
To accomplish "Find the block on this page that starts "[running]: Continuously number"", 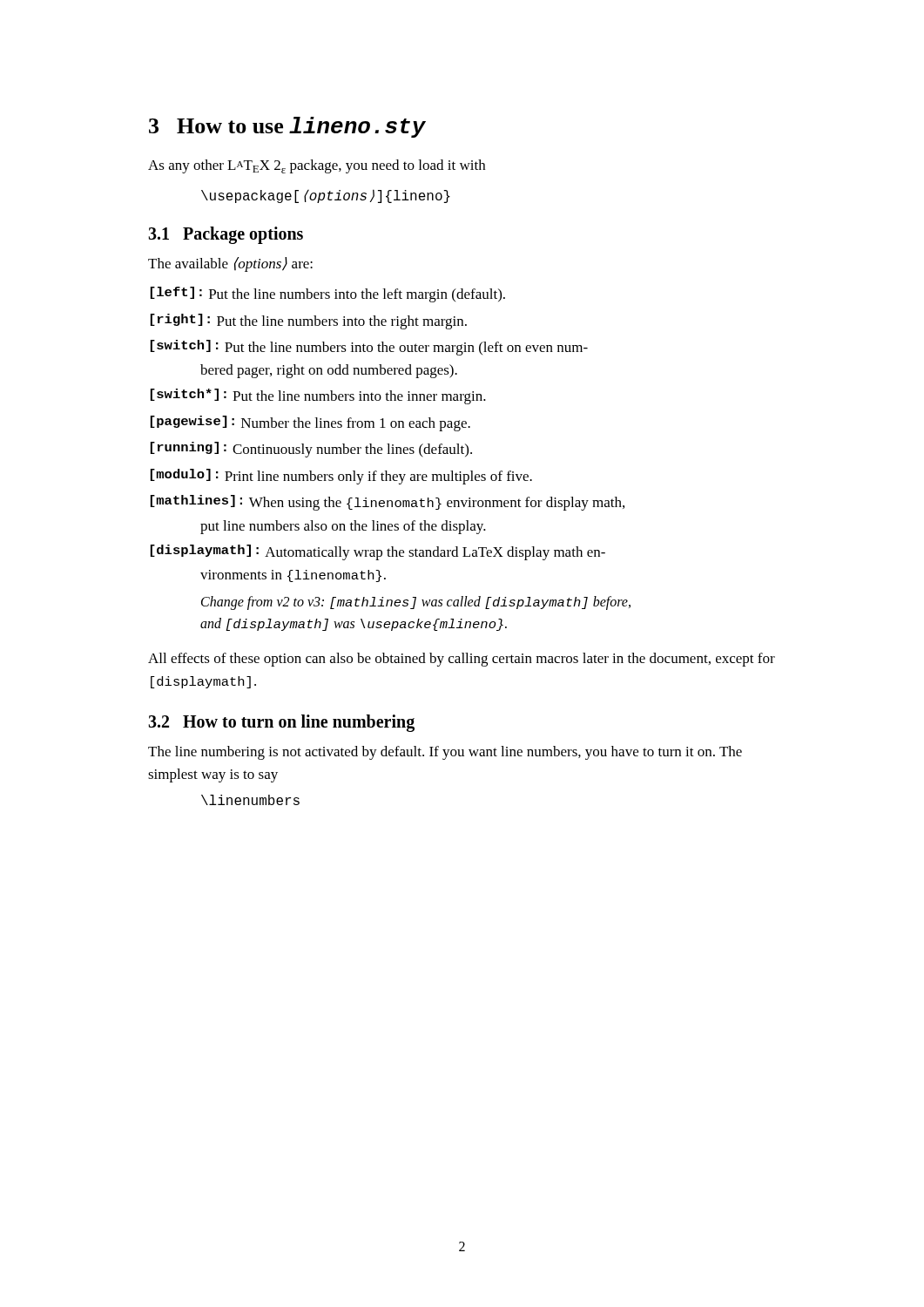I will pos(462,450).
